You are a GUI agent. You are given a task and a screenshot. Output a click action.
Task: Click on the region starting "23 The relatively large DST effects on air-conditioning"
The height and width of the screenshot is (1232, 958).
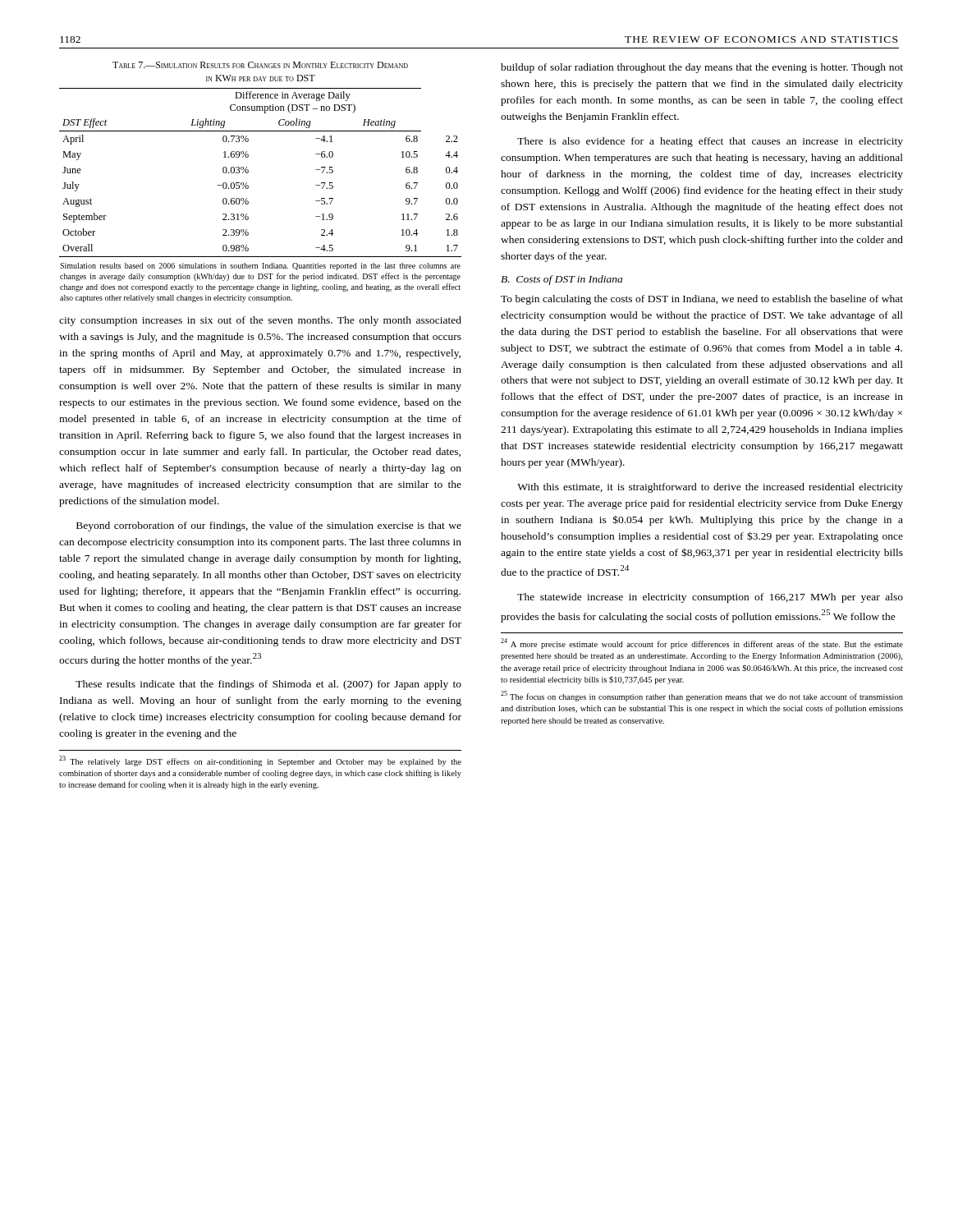click(x=260, y=772)
